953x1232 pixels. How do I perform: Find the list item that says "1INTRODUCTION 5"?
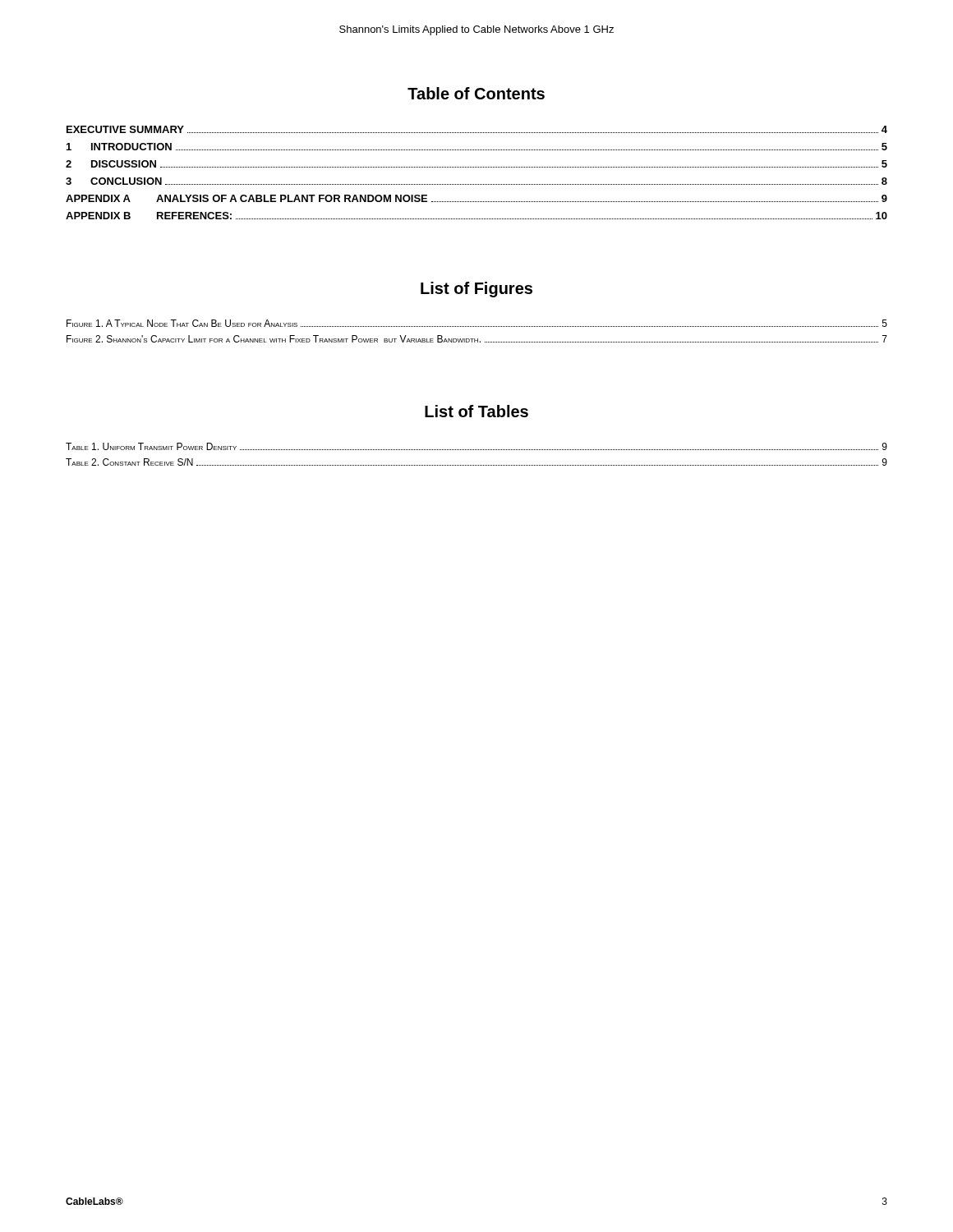click(476, 147)
